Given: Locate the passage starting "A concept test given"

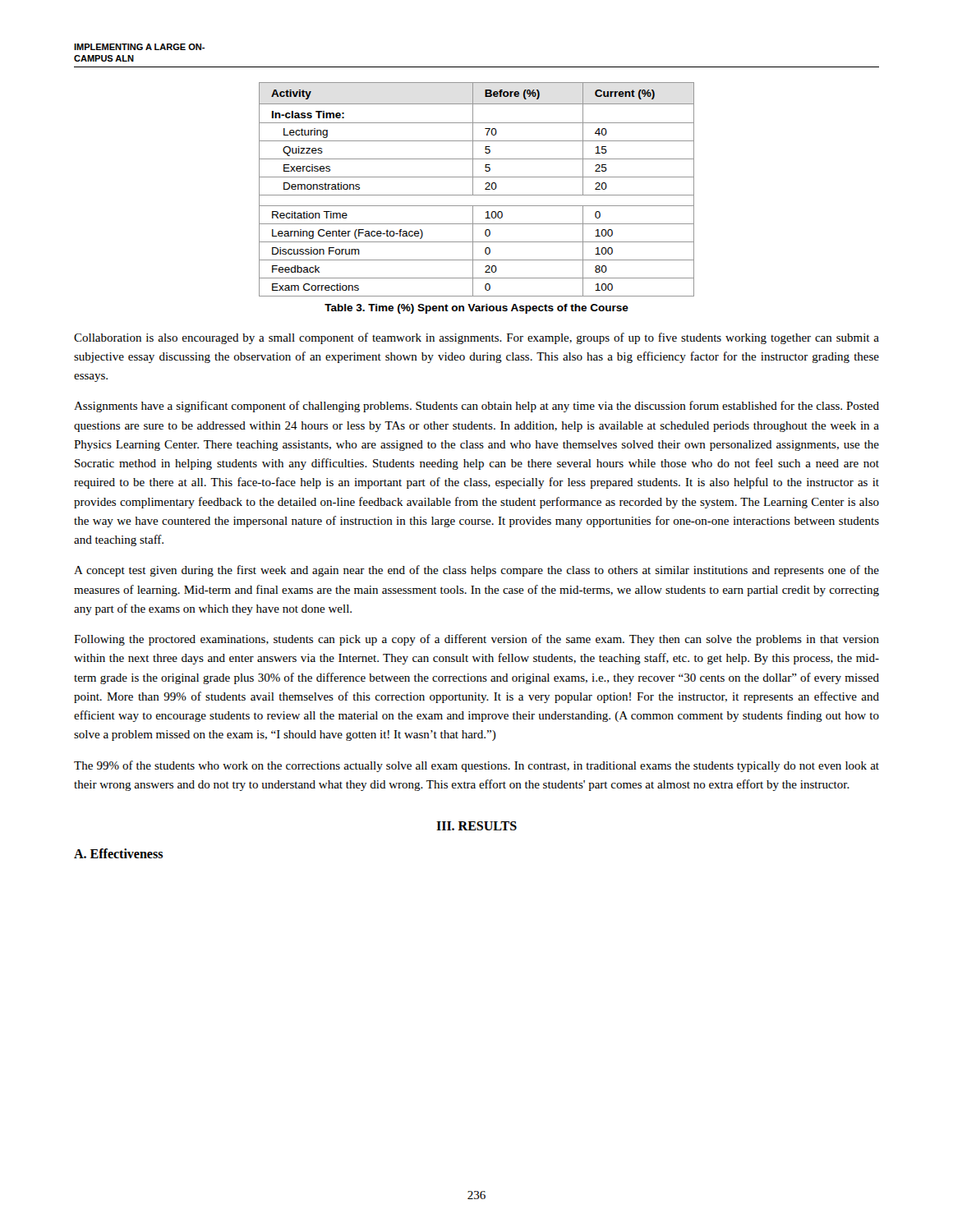Looking at the screenshot, I should 476,589.
